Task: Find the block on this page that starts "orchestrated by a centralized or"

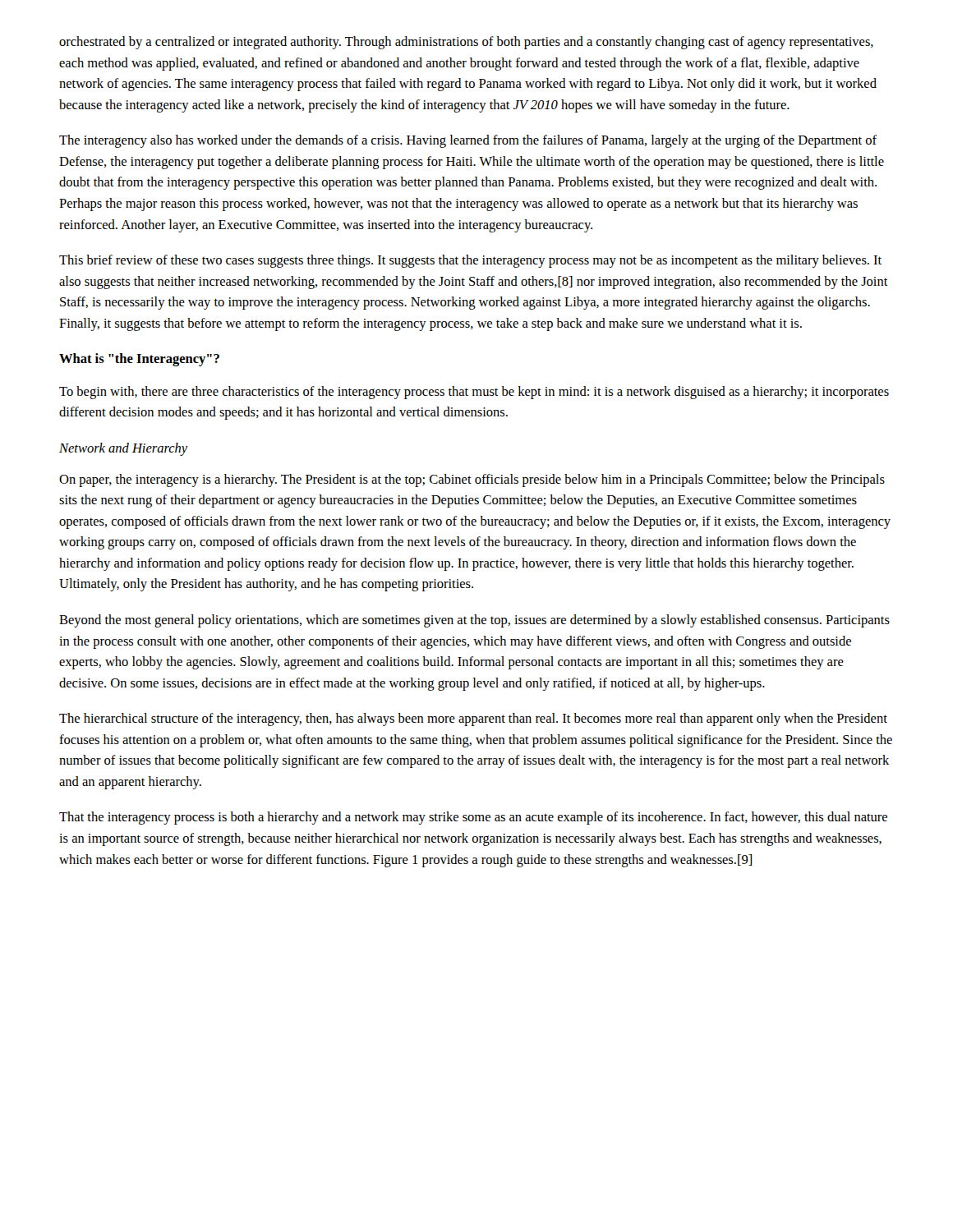Action: [x=468, y=73]
